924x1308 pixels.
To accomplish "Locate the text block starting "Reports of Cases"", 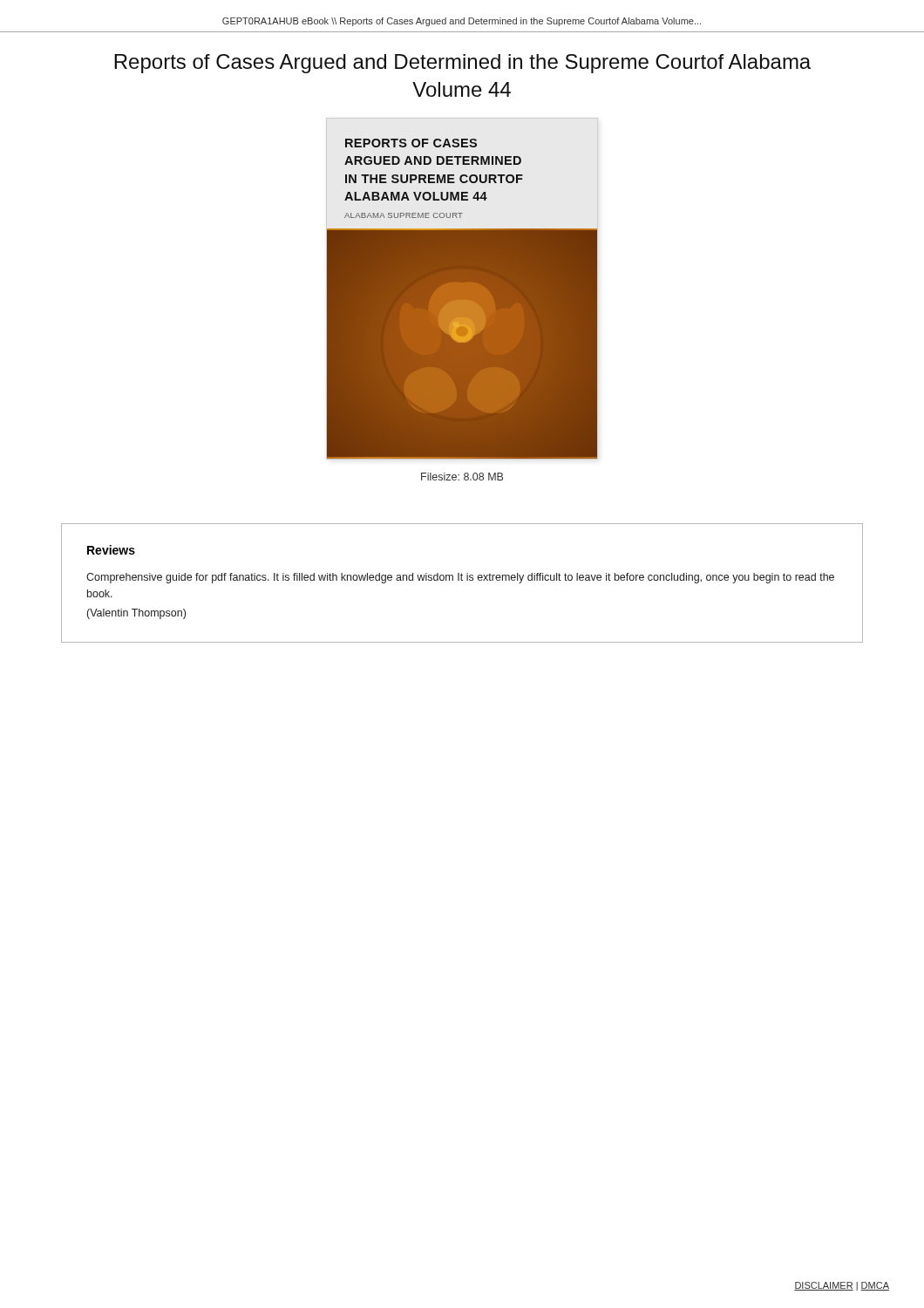I will [462, 76].
